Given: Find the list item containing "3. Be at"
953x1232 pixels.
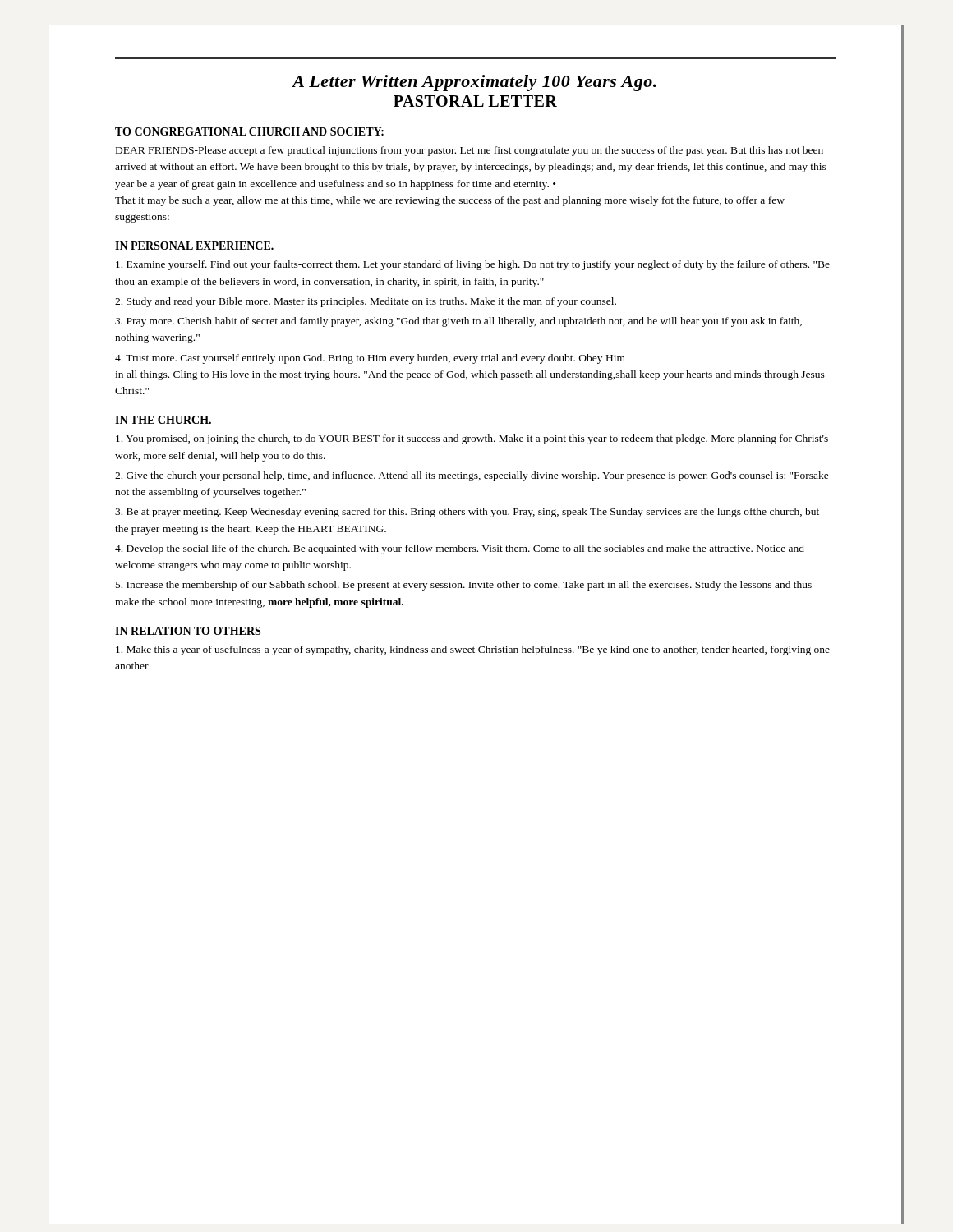Looking at the screenshot, I should [467, 520].
